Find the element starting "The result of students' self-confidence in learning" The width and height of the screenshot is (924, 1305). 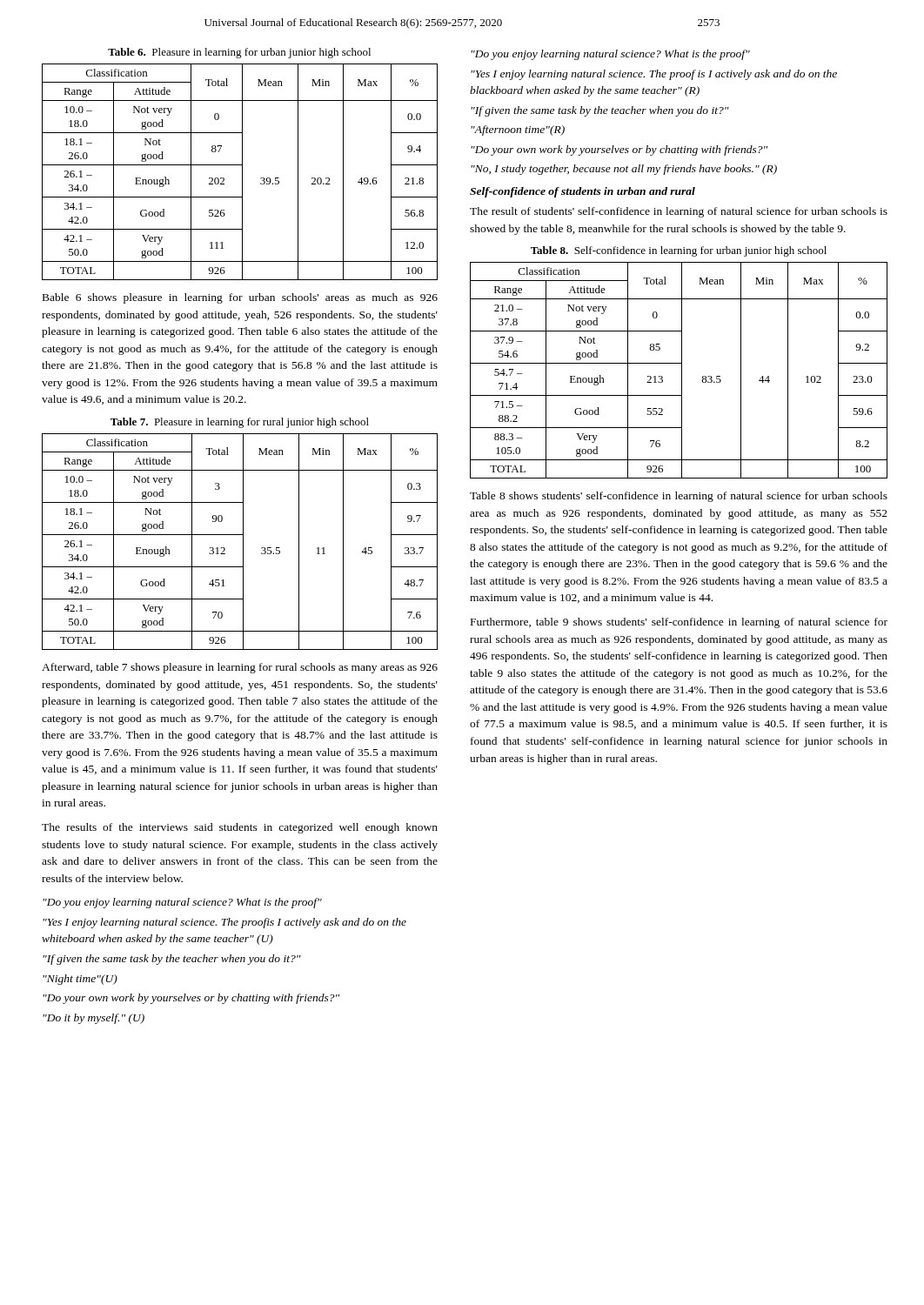tap(679, 220)
